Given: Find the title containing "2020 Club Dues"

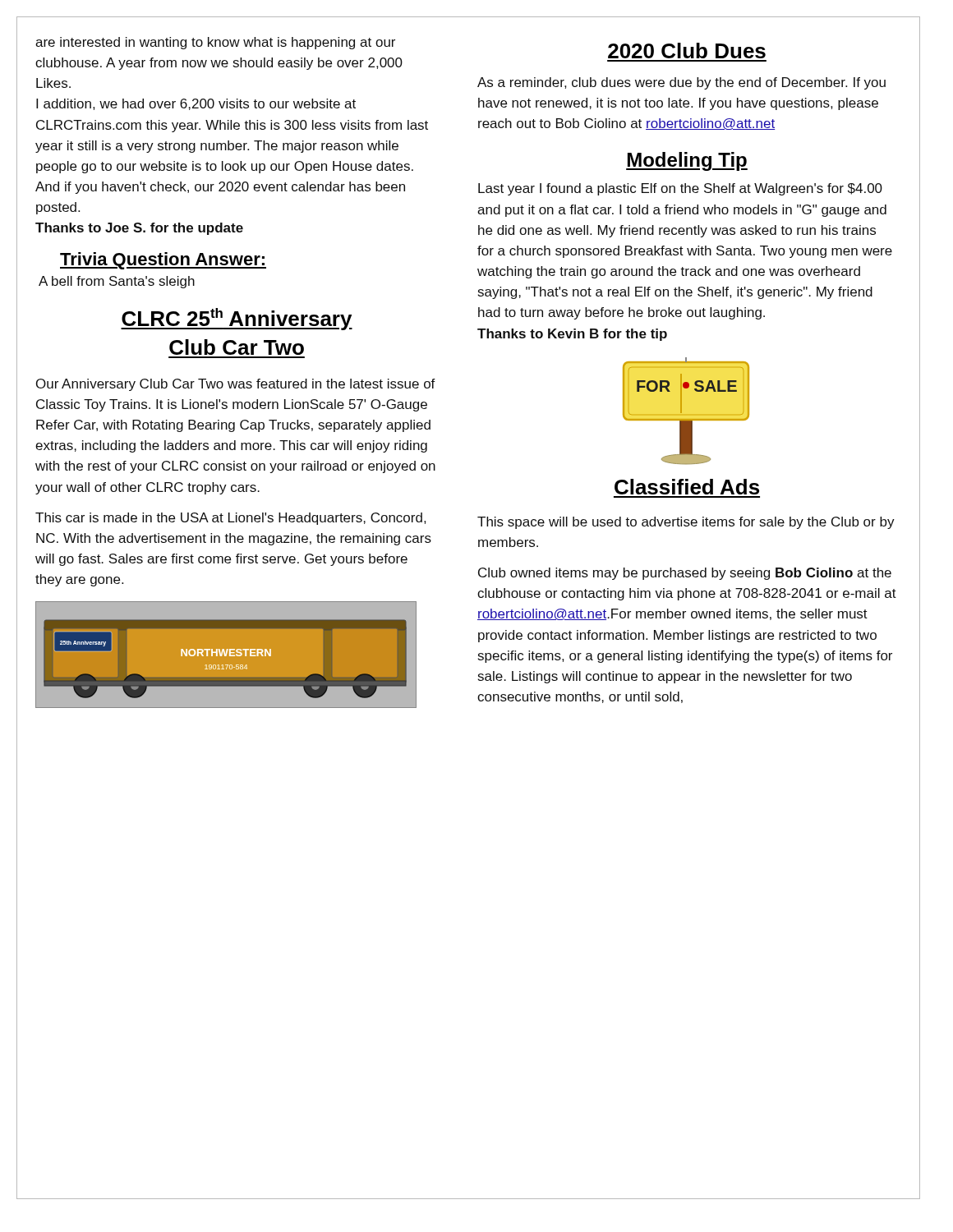Looking at the screenshot, I should [x=687, y=51].
